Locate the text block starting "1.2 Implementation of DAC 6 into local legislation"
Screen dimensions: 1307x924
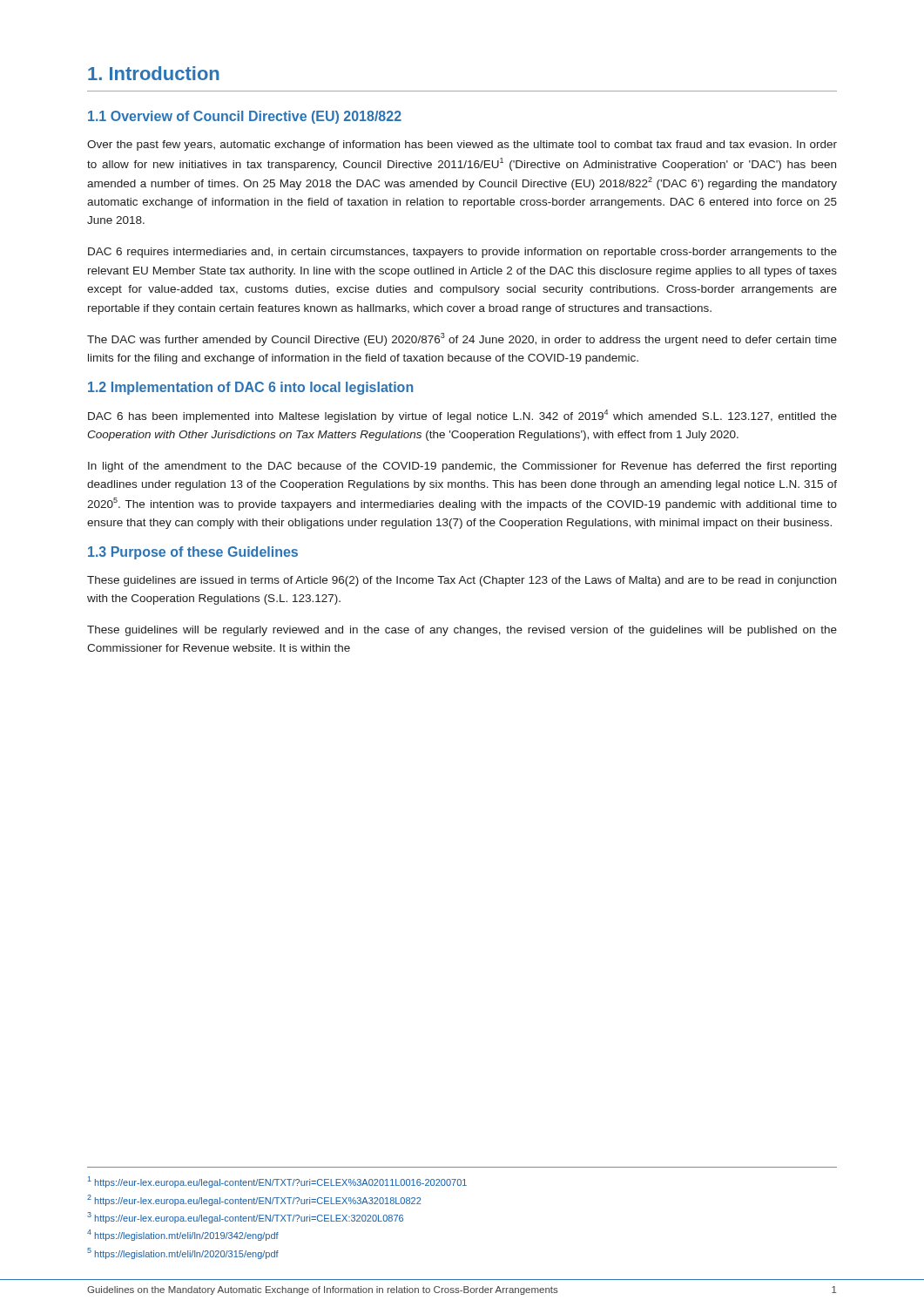(250, 388)
